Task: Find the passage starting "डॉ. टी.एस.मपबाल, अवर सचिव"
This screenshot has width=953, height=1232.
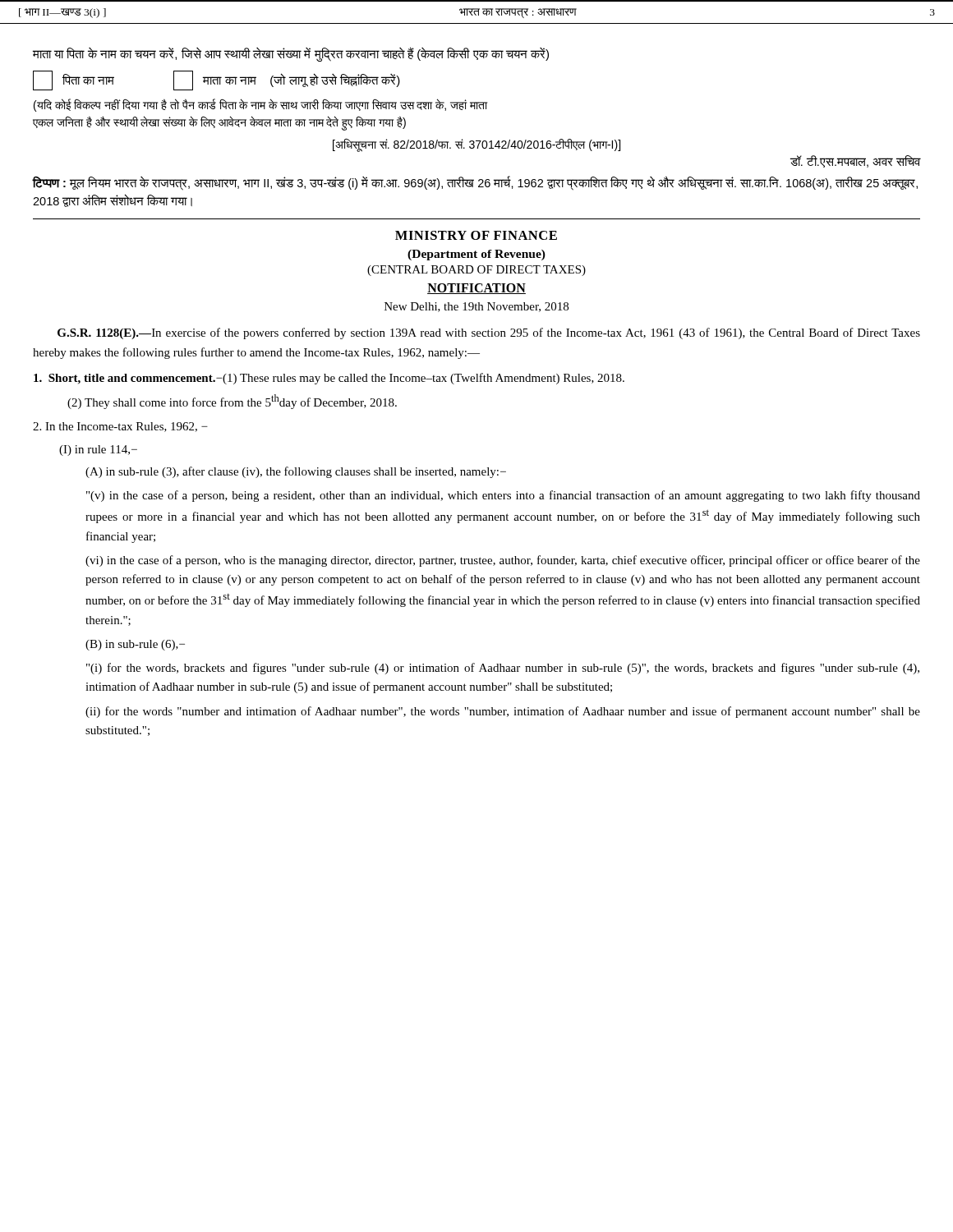Action: (855, 161)
